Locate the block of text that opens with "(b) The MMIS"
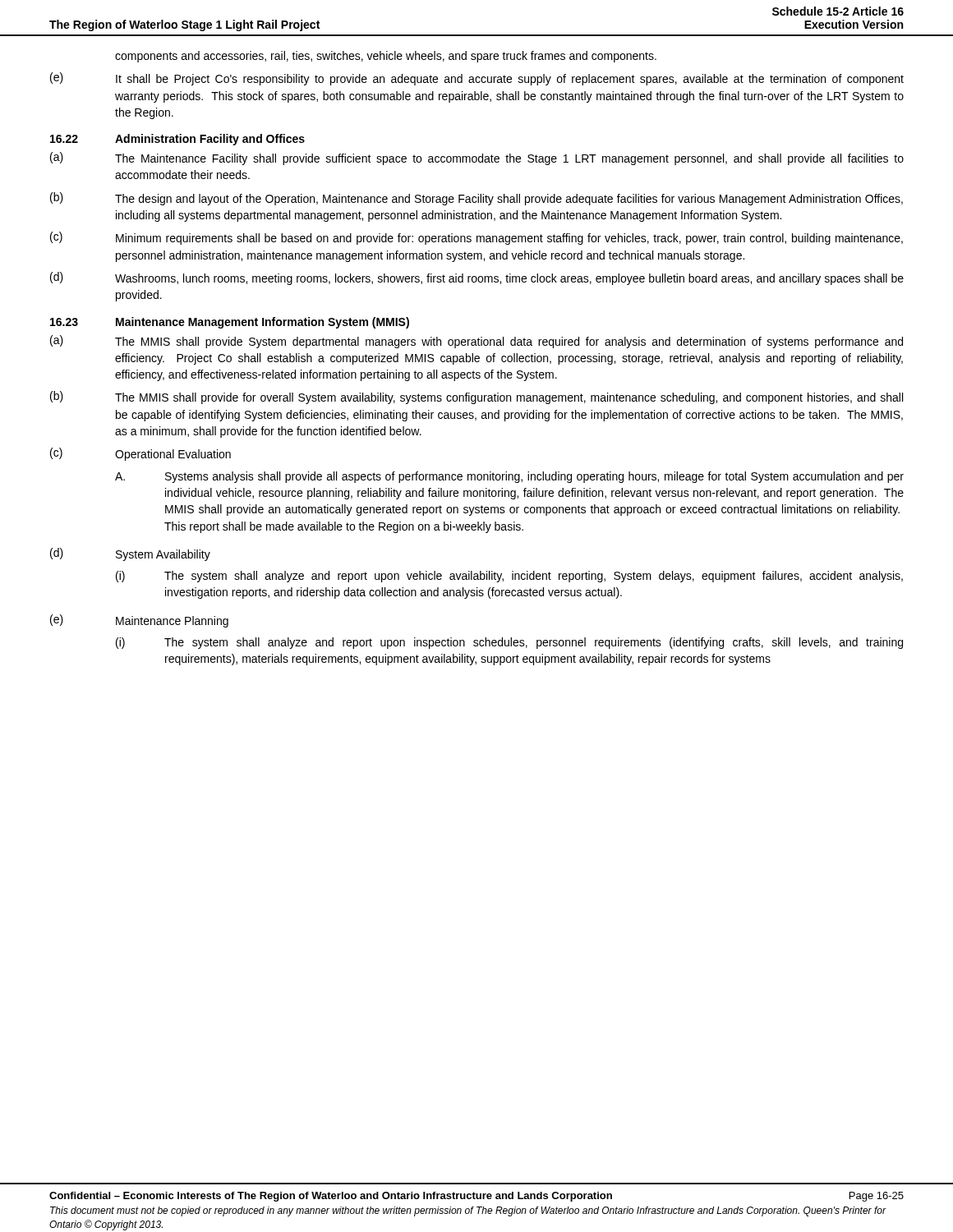 point(476,415)
